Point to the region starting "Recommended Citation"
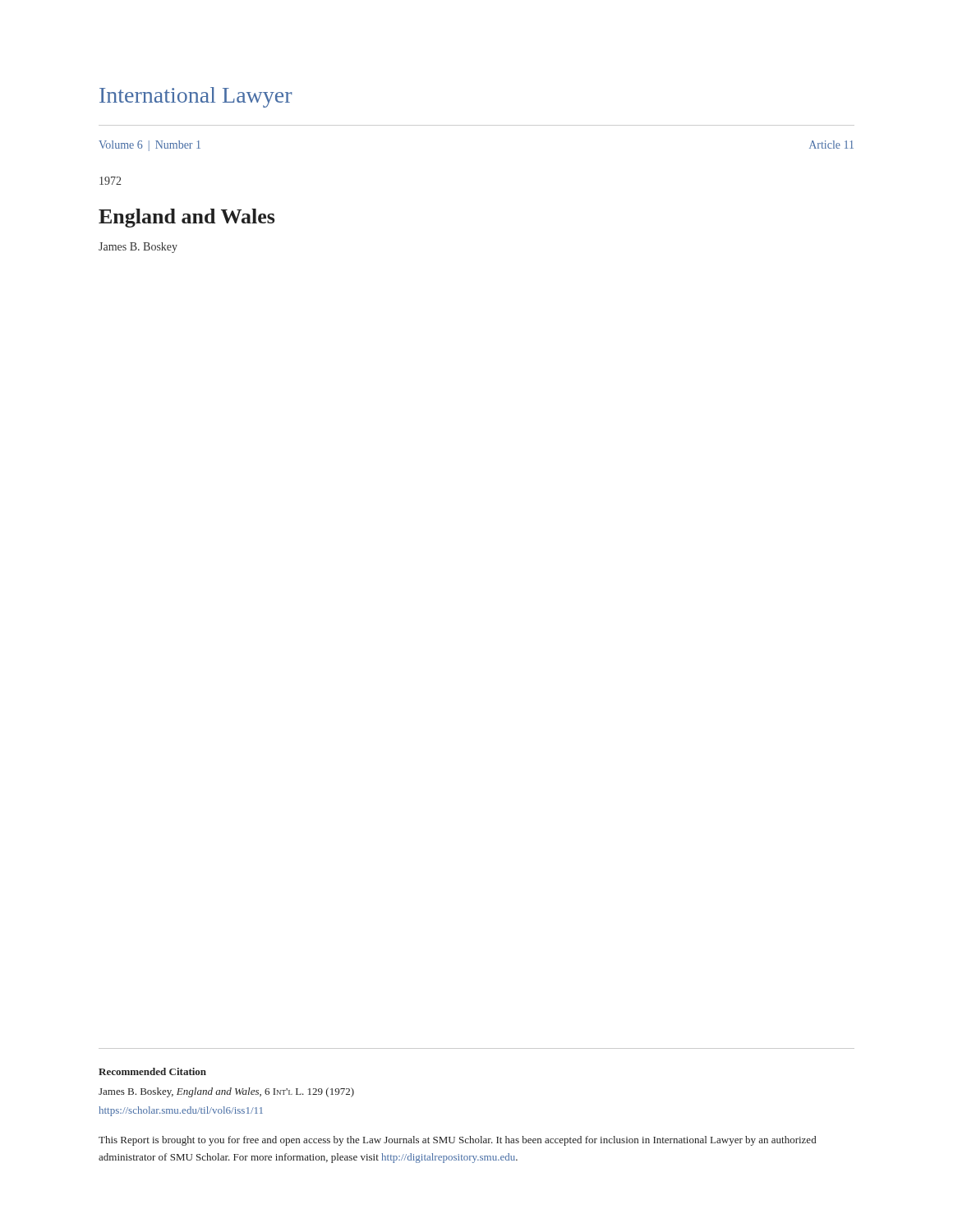 (x=152, y=1071)
